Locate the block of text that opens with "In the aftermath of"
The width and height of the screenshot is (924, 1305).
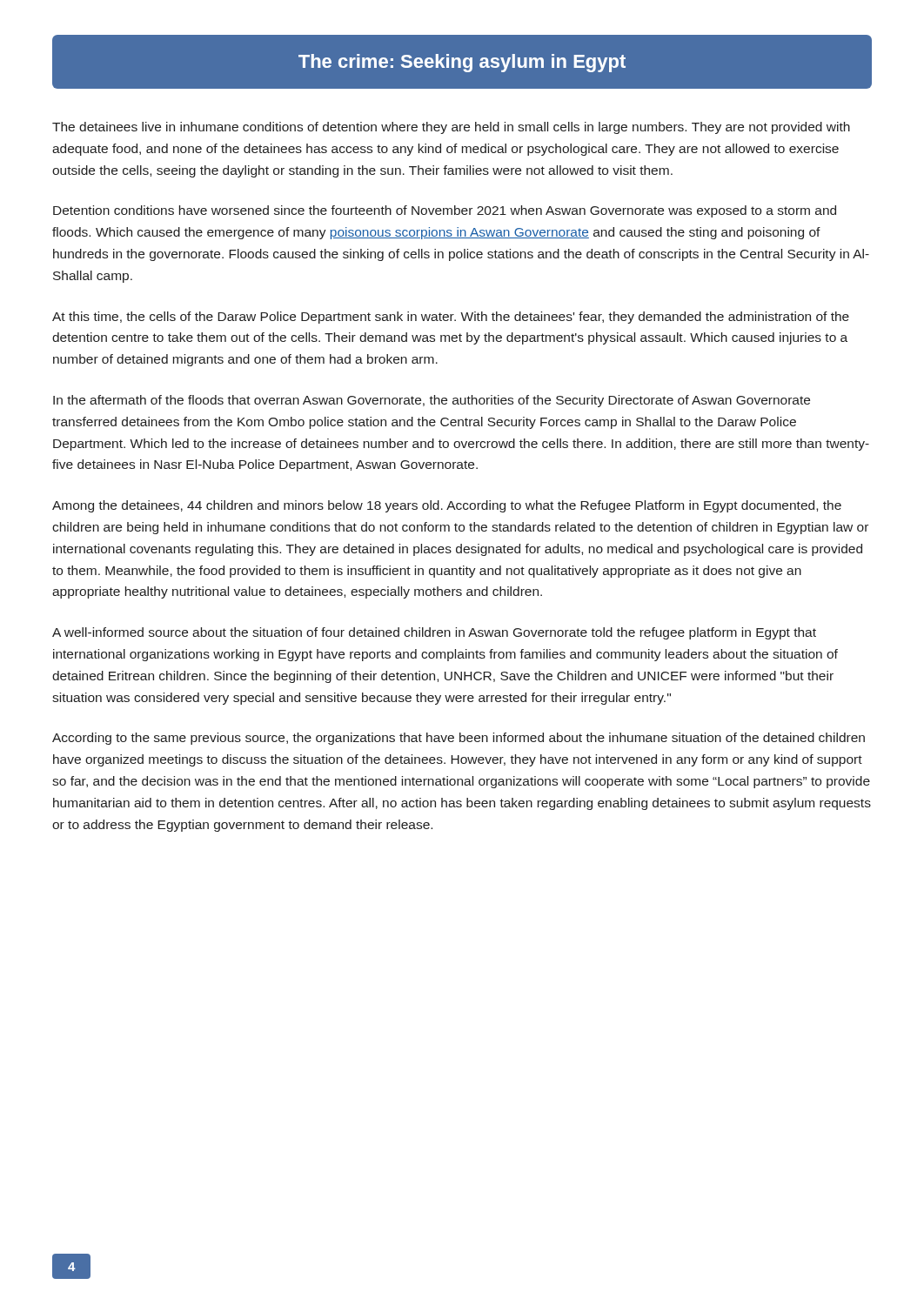[461, 432]
